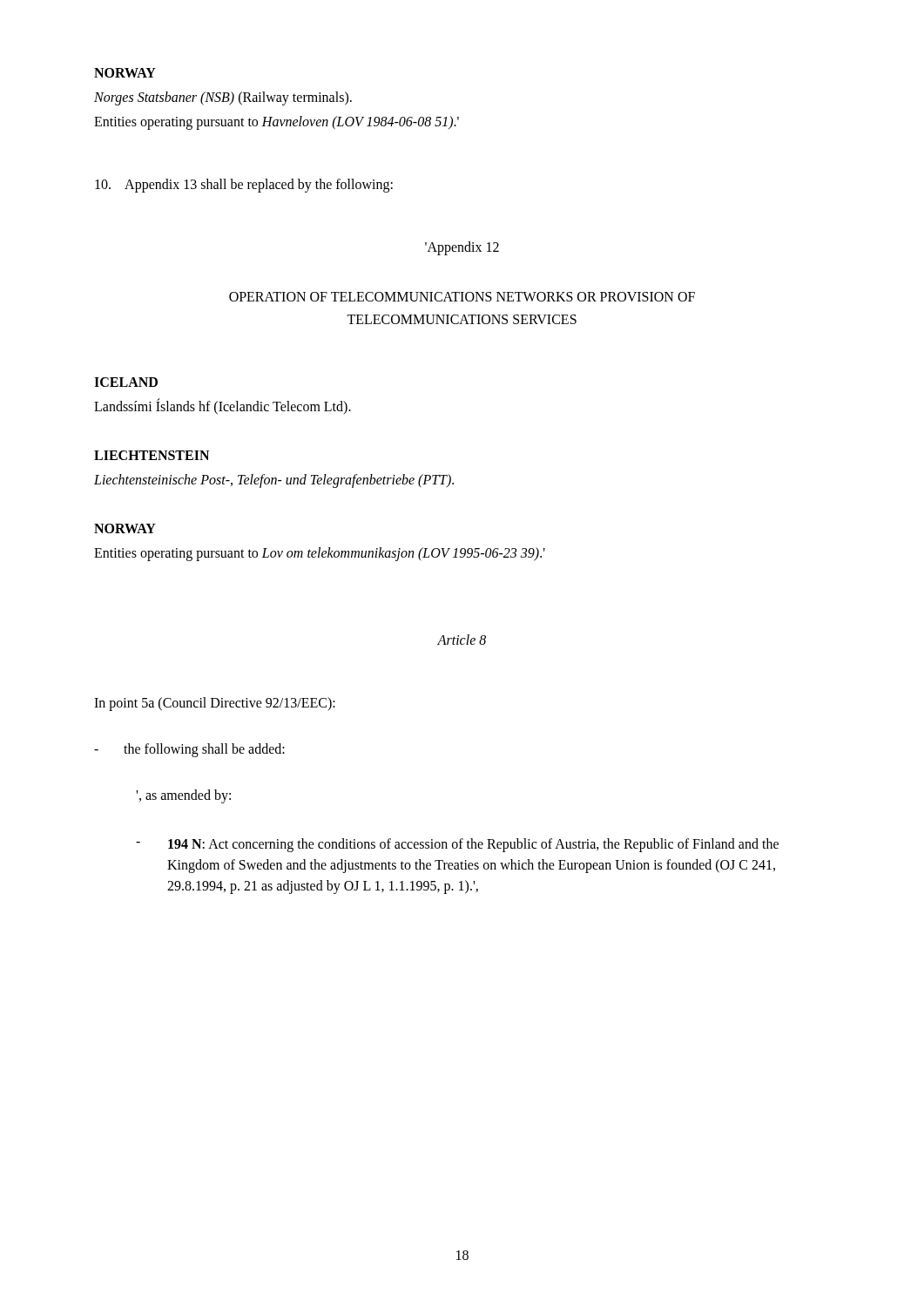
Task: Locate the text containing "', as amended by:"
Action: [183, 796]
